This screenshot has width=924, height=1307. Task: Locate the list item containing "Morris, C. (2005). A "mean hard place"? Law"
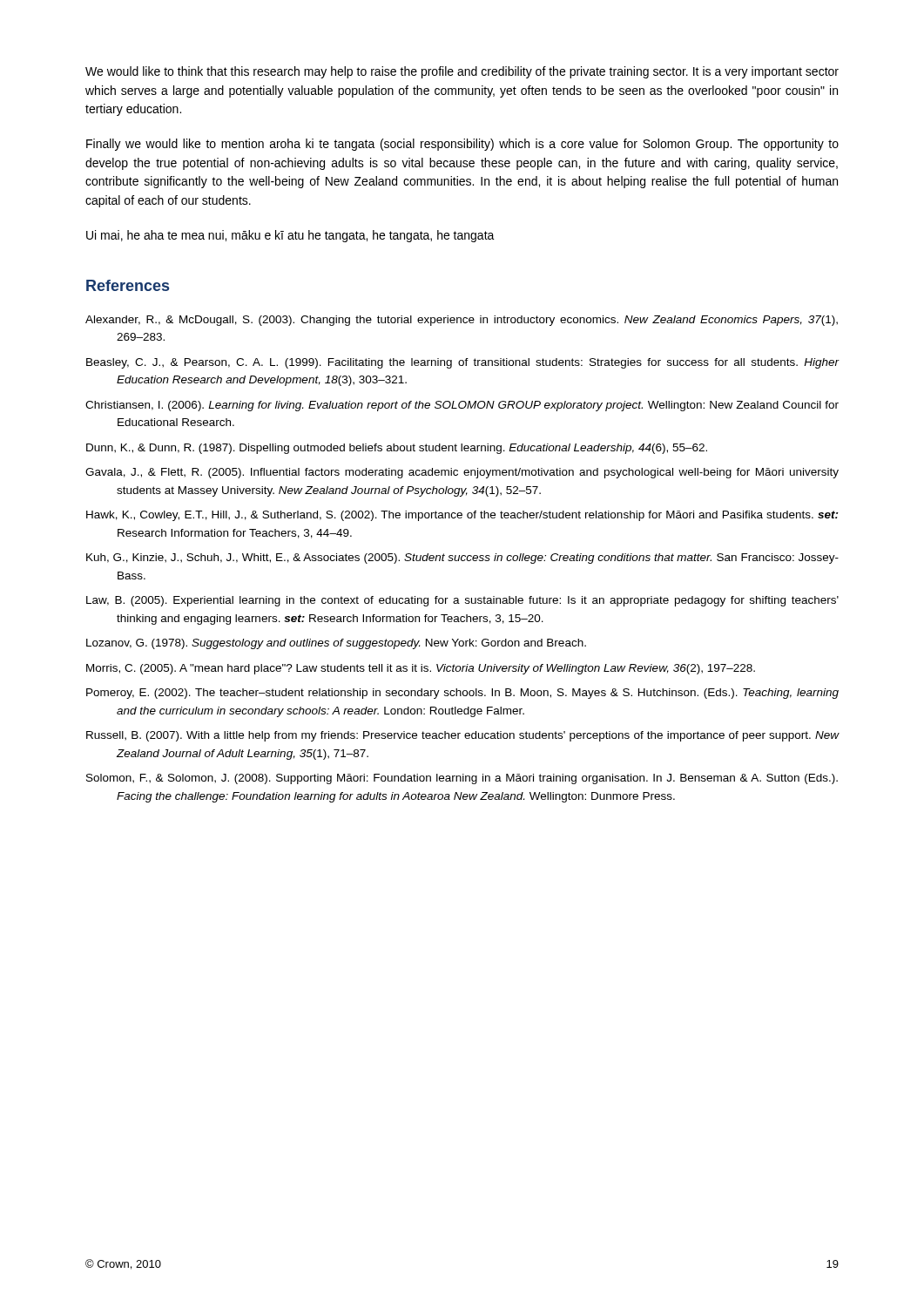(x=421, y=668)
